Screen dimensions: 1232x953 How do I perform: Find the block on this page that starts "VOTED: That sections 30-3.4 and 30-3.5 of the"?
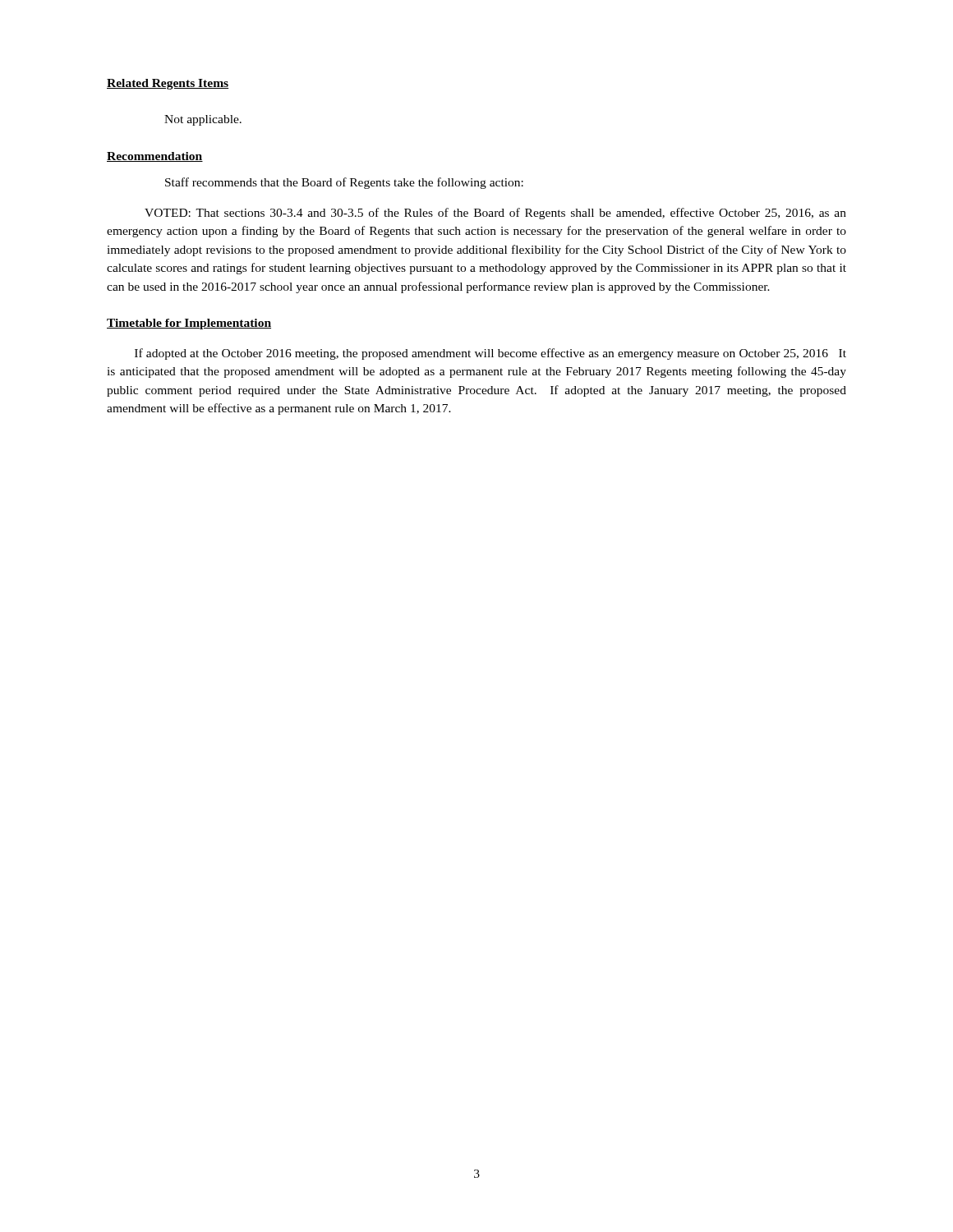[476, 249]
